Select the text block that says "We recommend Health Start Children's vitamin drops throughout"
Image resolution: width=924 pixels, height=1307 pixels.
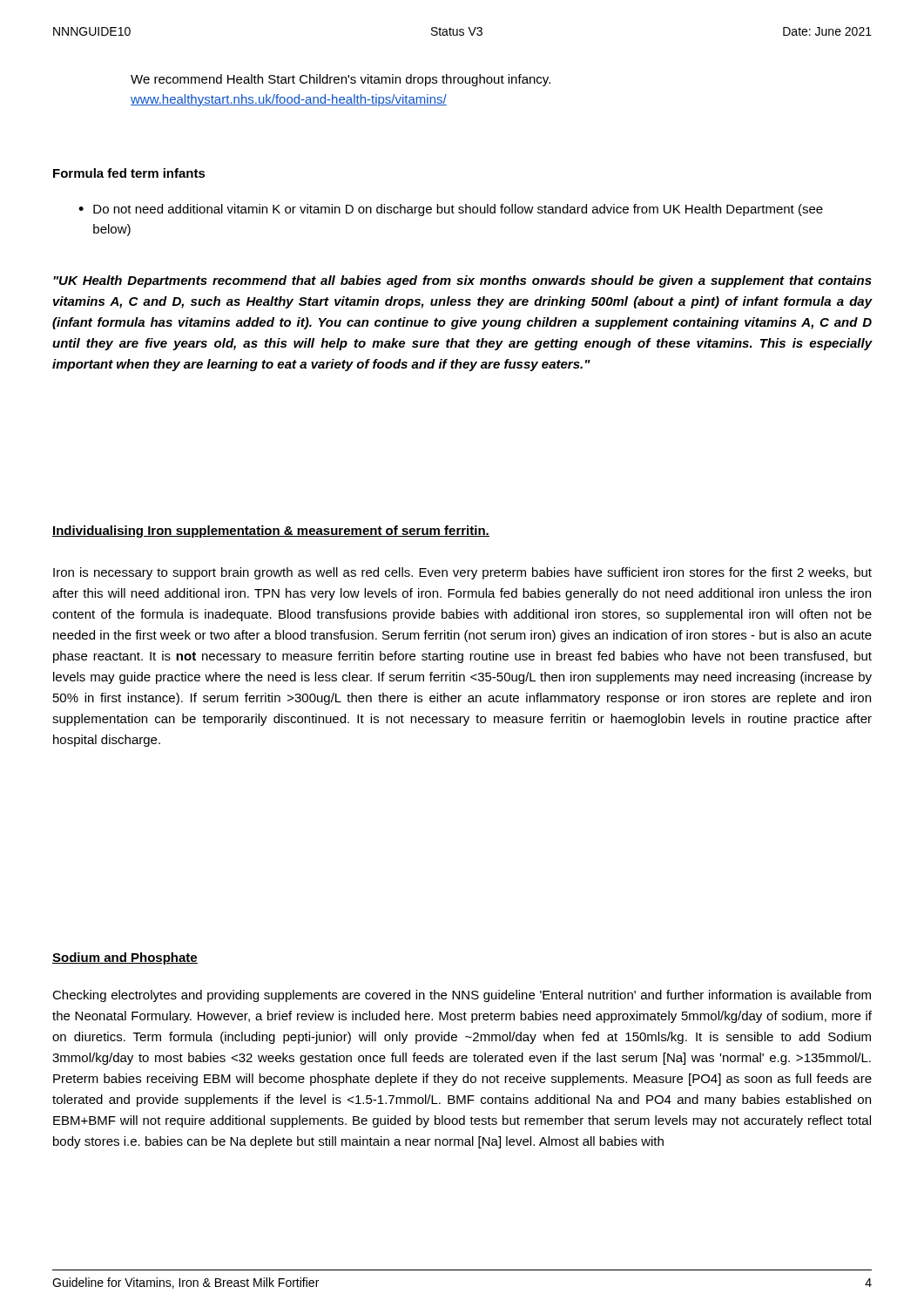pyautogui.click(x=341, y=89)
